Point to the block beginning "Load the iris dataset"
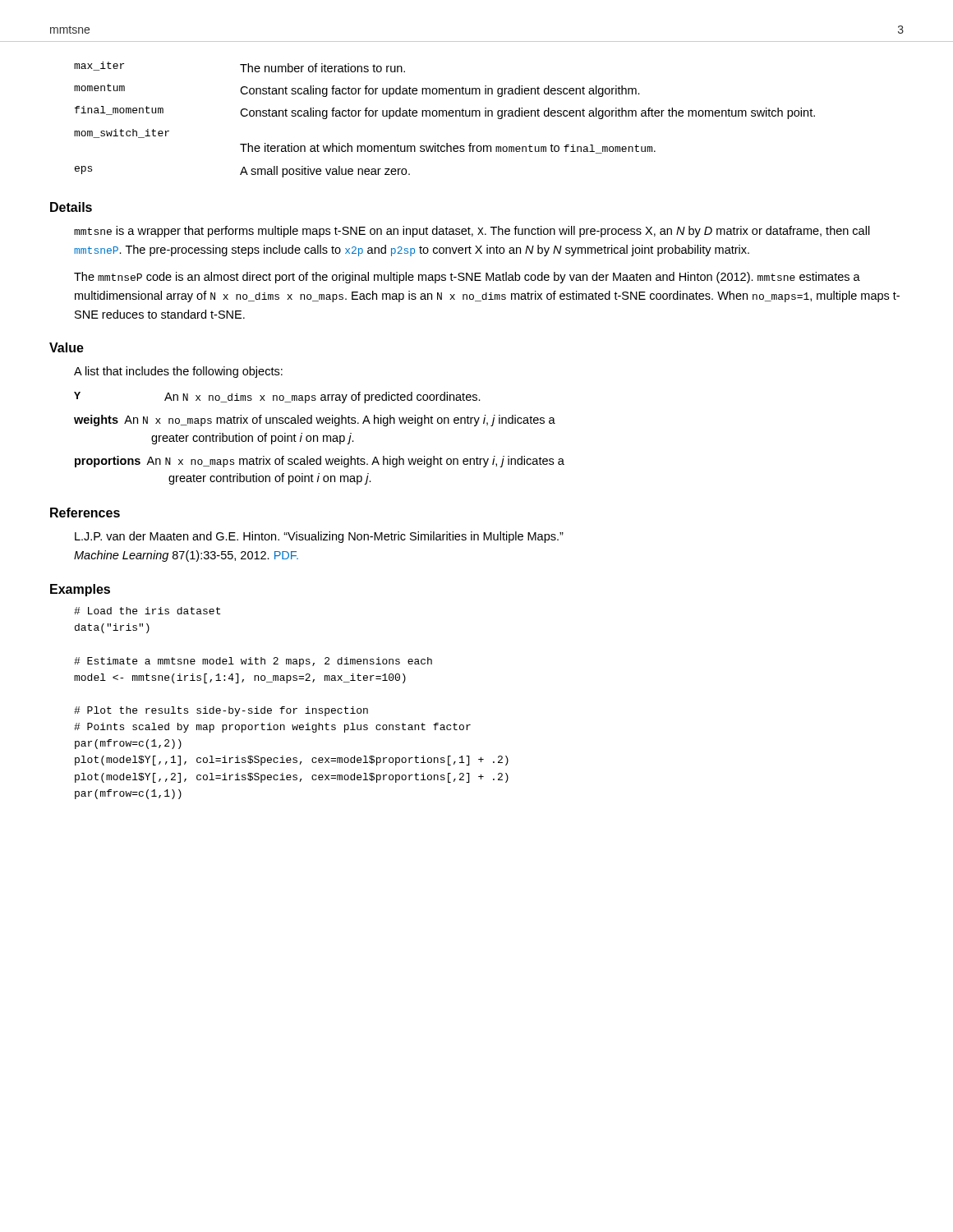The image size is (953, 1232). [x=292, y=703]
